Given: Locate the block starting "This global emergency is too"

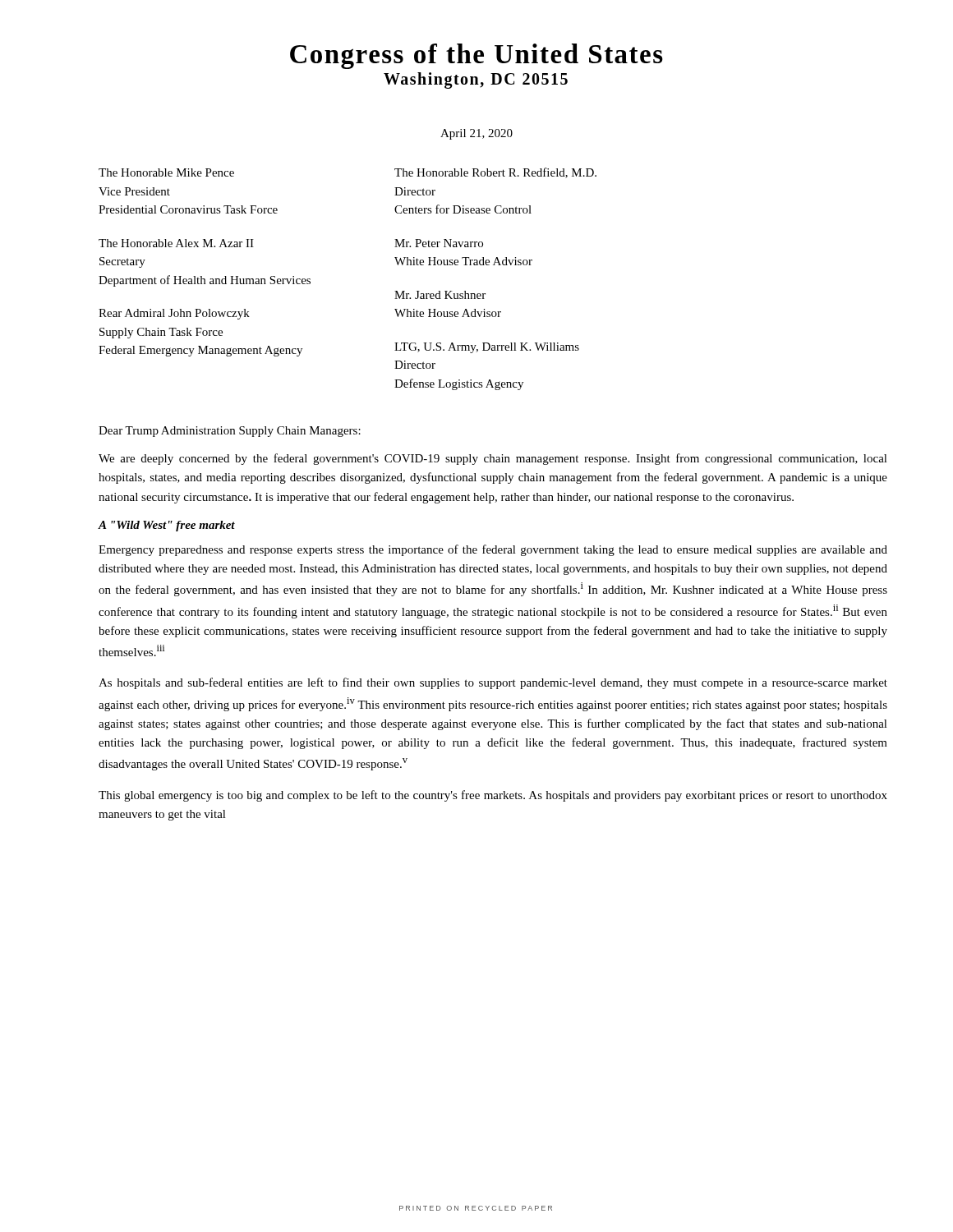Looking at the screenshot, I should coord(493,804).
